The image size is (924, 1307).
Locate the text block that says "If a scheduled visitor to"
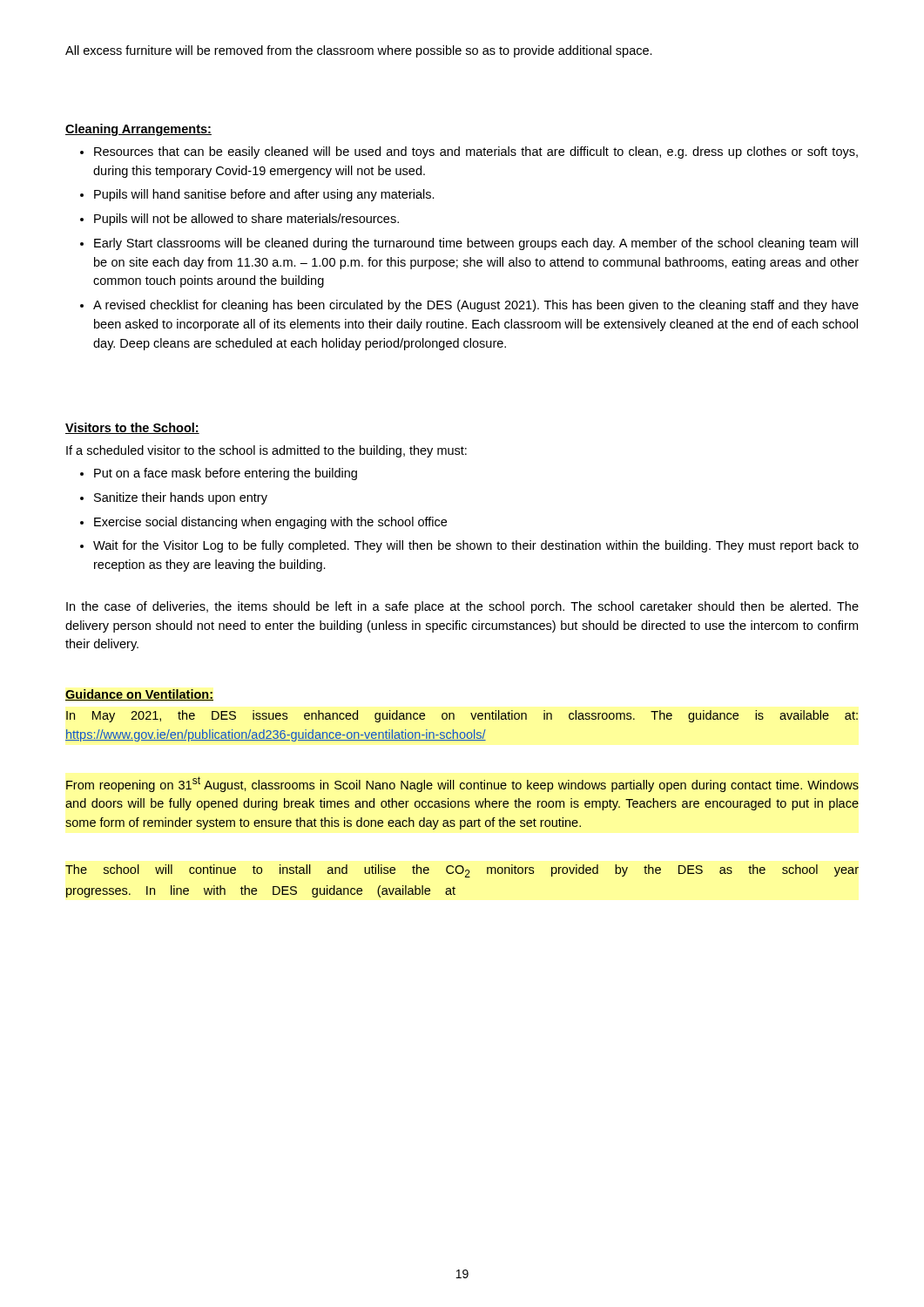(x=266, y=451)
